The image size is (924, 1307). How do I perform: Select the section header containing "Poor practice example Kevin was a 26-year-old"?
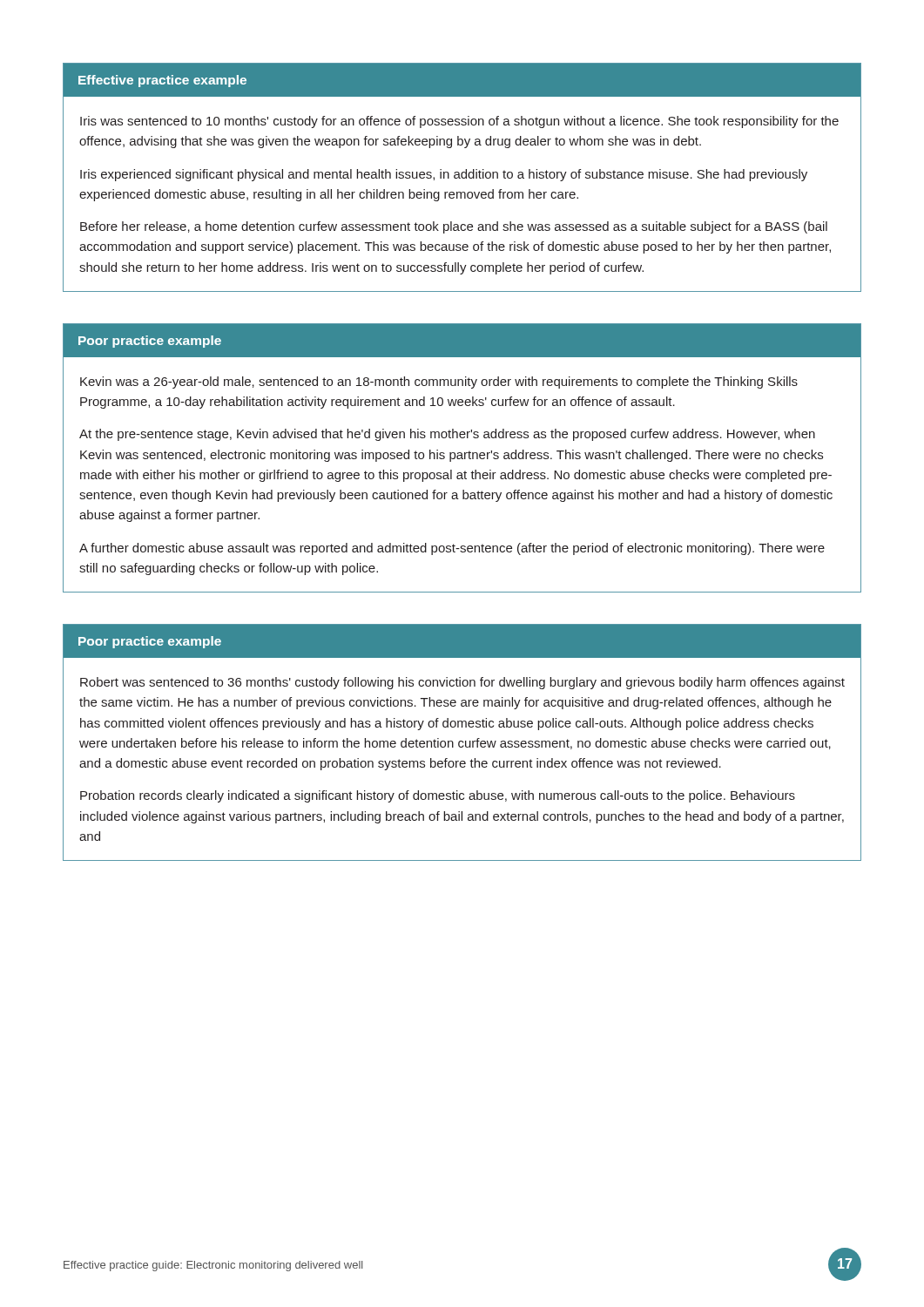point(462,458)
